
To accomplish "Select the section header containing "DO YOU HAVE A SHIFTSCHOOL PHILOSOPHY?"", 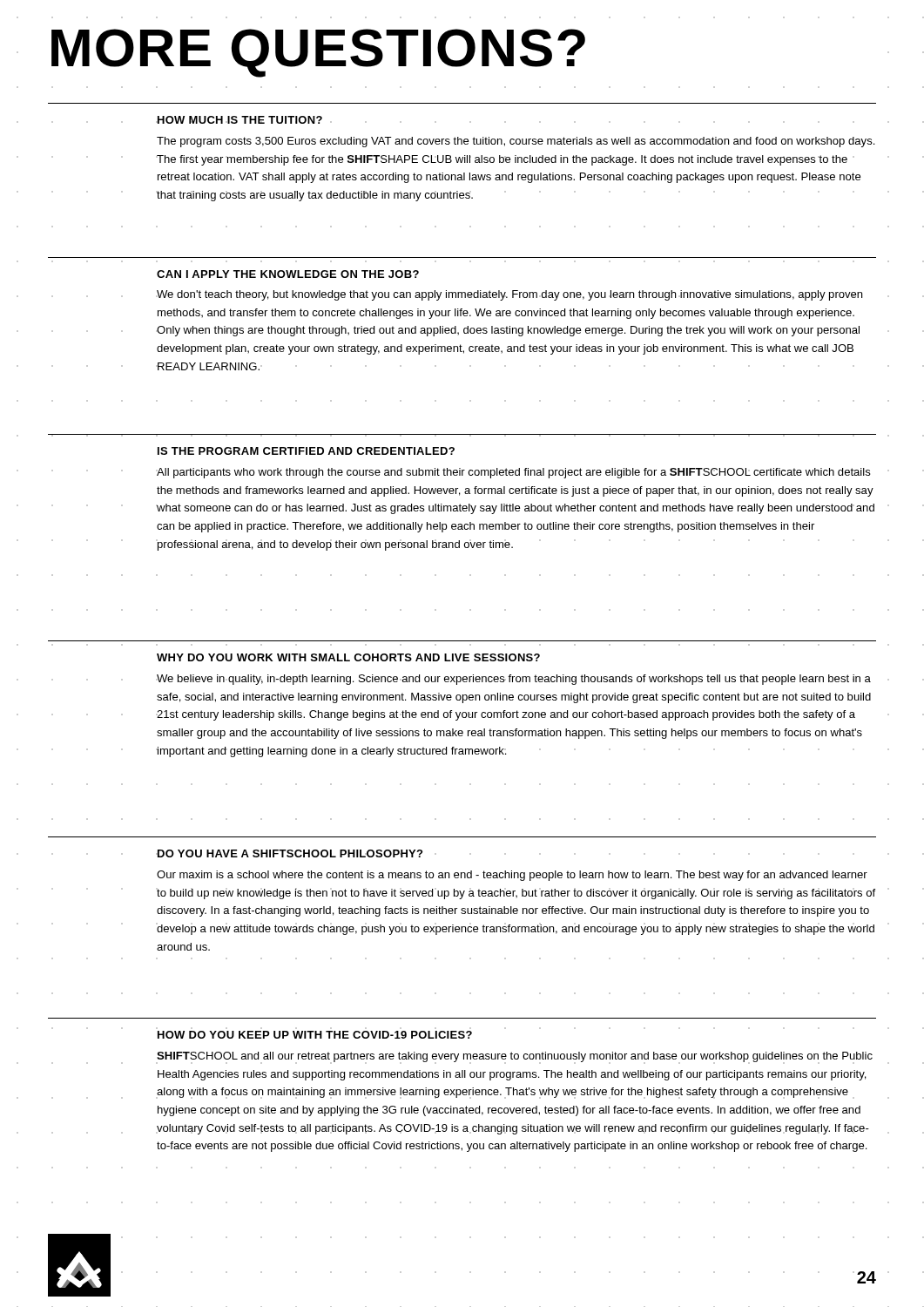I will (x=516, y=853).
